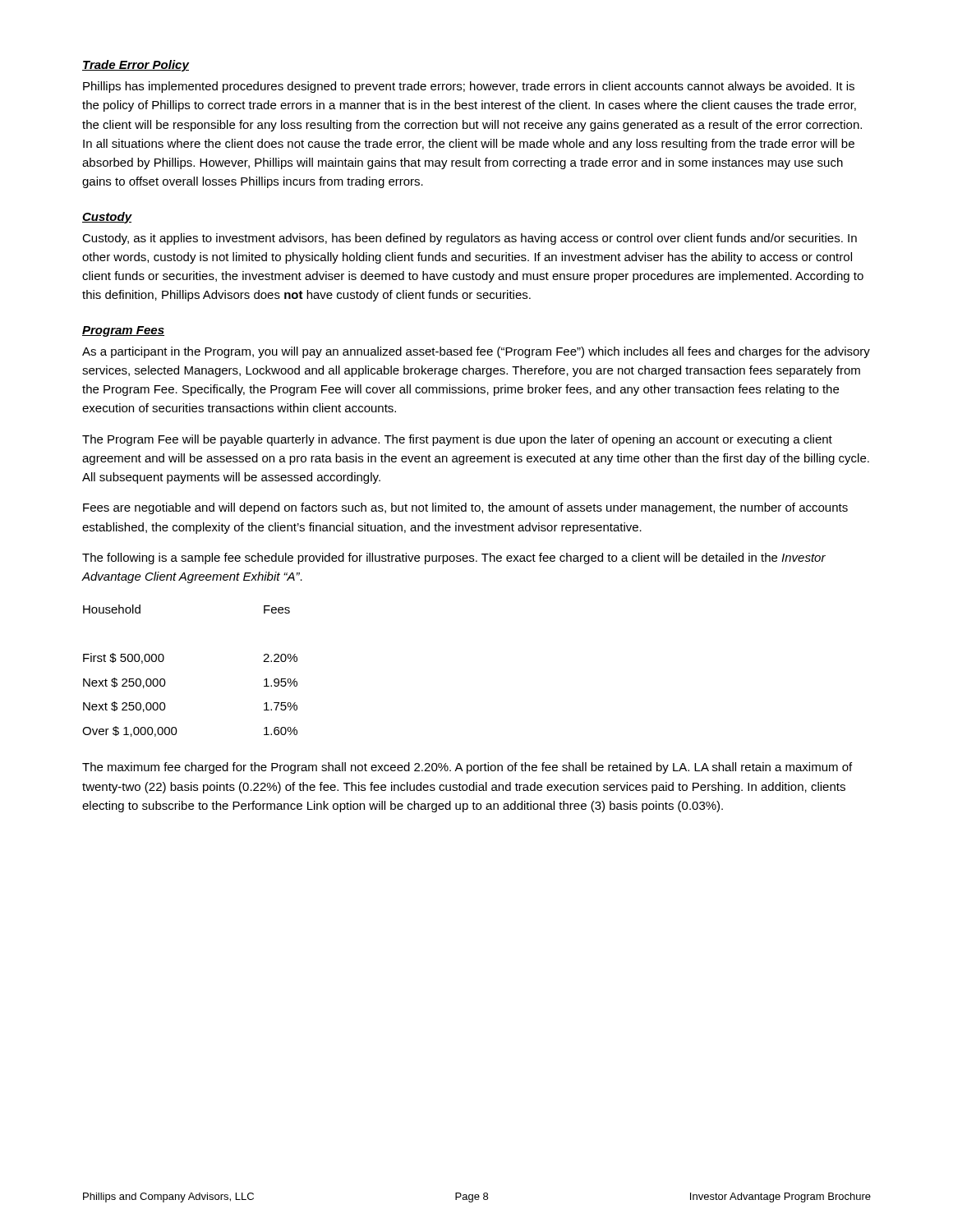
Task: Find the text block containing "The Program Fee will be payable quarterly"
Action: [x=476, y=458]
